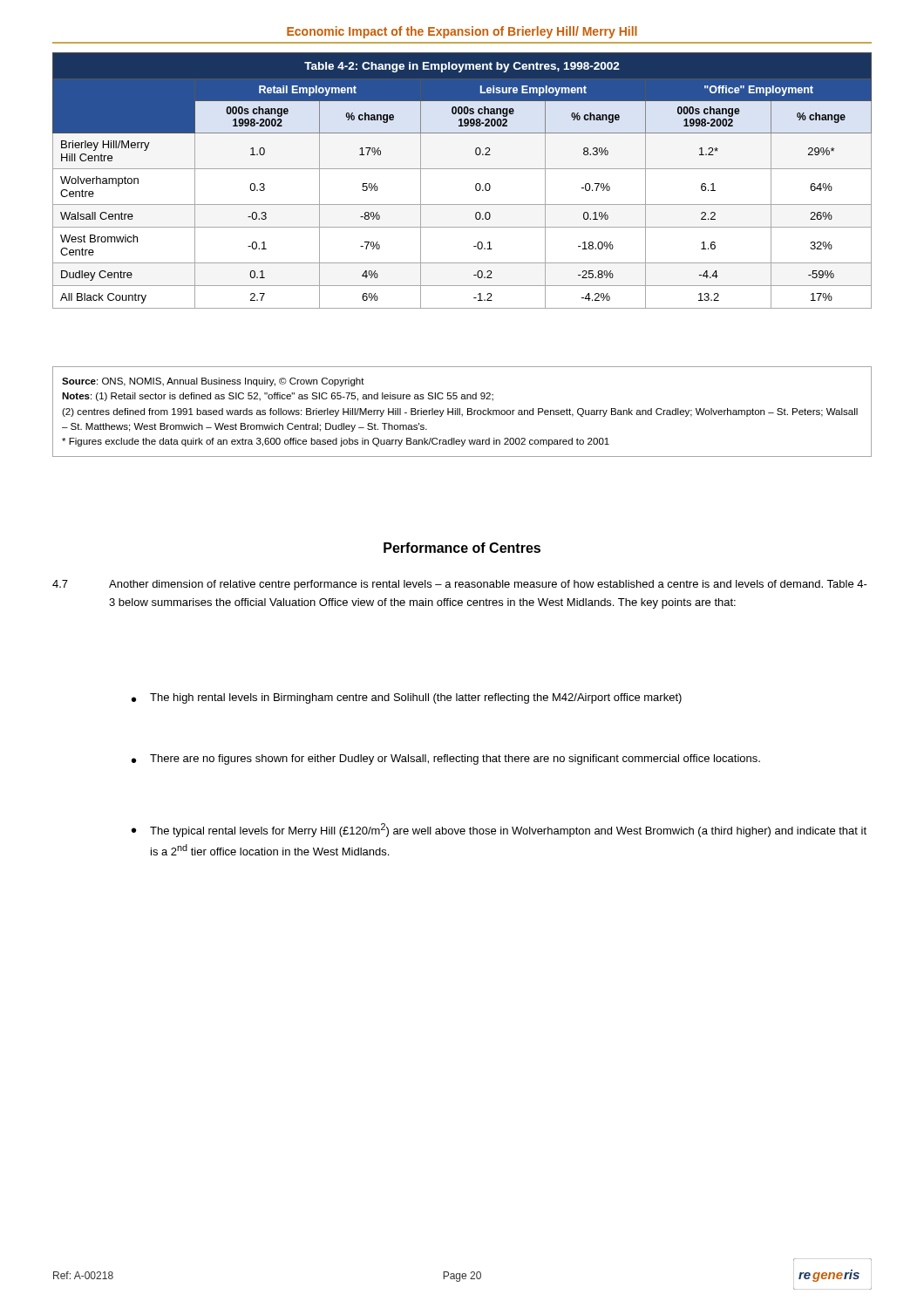Select the table that reads "000s change 1998-2002"

pyautogui.click(x=462, y=181)
